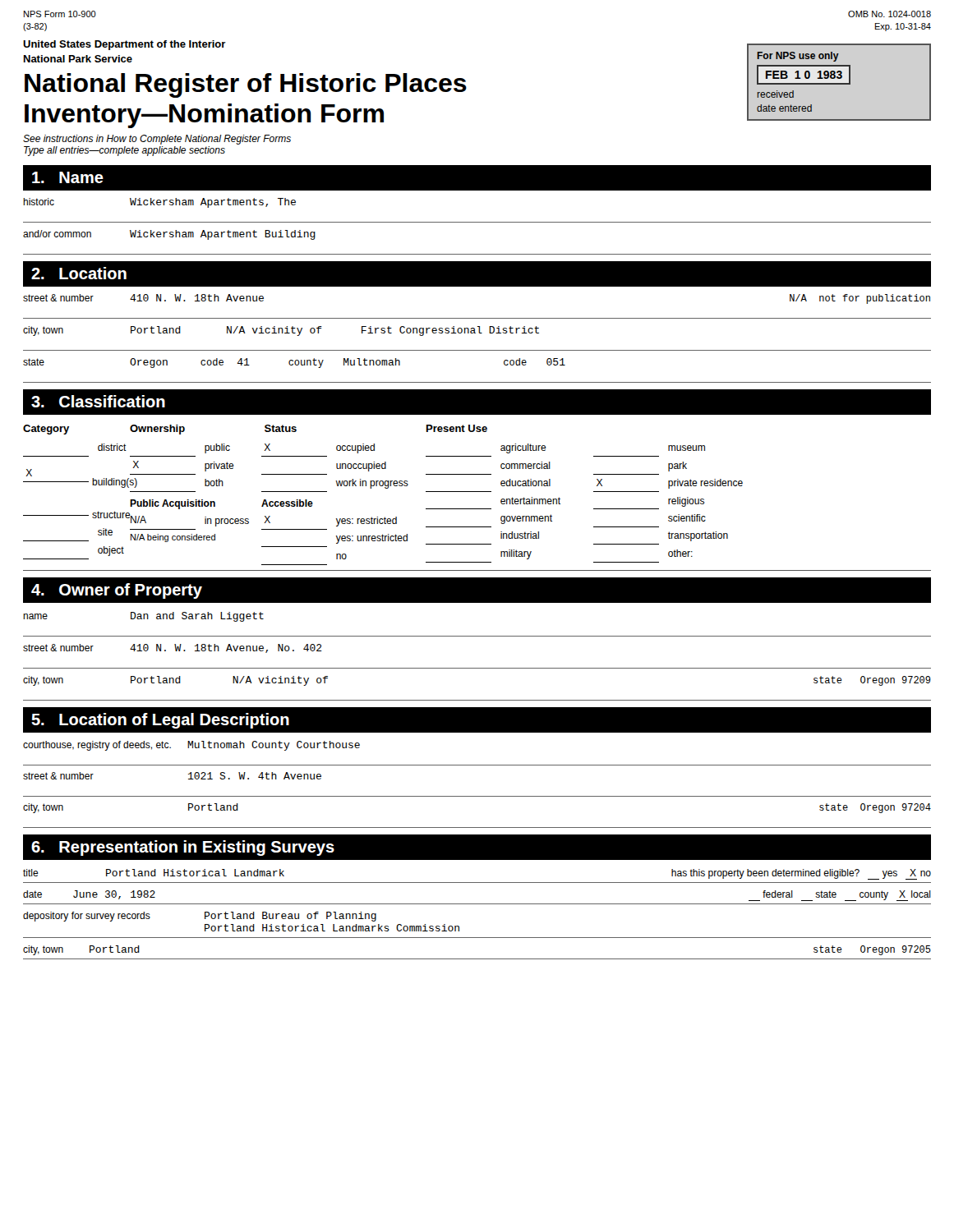The width and height of the screenshot is (954, 1232).
Task: Point to "3. Classification"
Action: point(98,401)
